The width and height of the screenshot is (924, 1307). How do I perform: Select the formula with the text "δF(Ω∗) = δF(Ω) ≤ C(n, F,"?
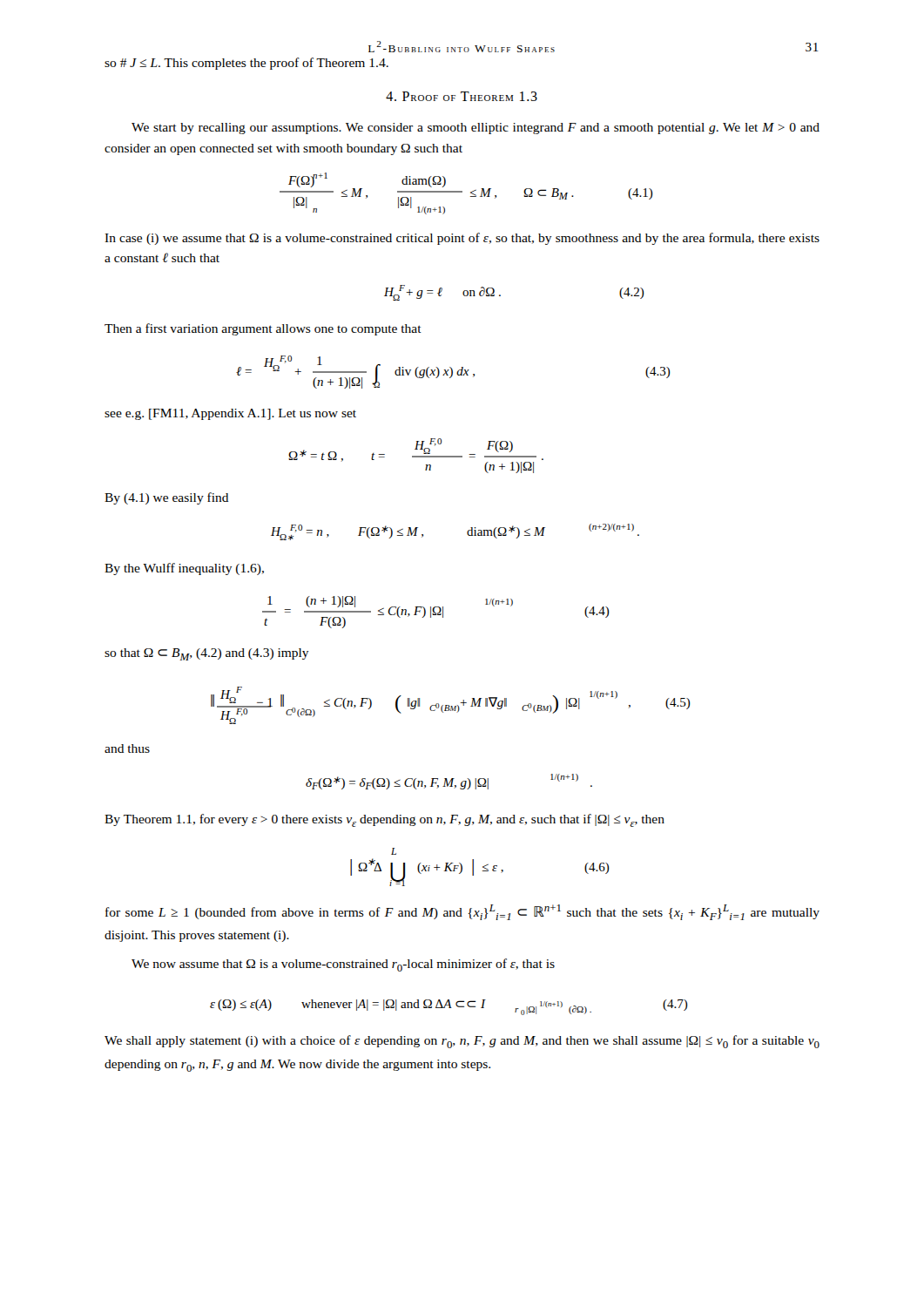[462, 783]
